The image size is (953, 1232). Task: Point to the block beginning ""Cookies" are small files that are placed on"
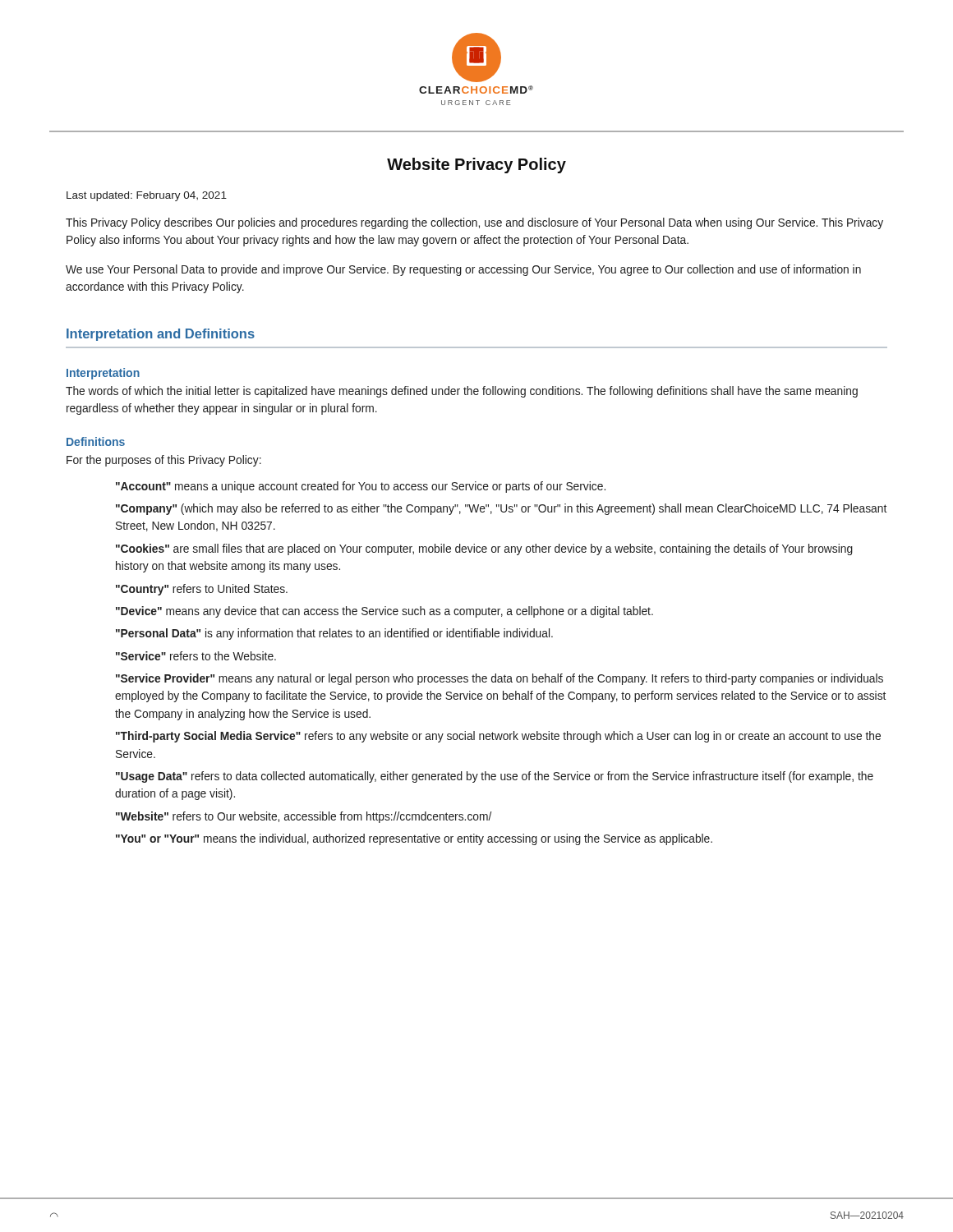tap(484, 558)
